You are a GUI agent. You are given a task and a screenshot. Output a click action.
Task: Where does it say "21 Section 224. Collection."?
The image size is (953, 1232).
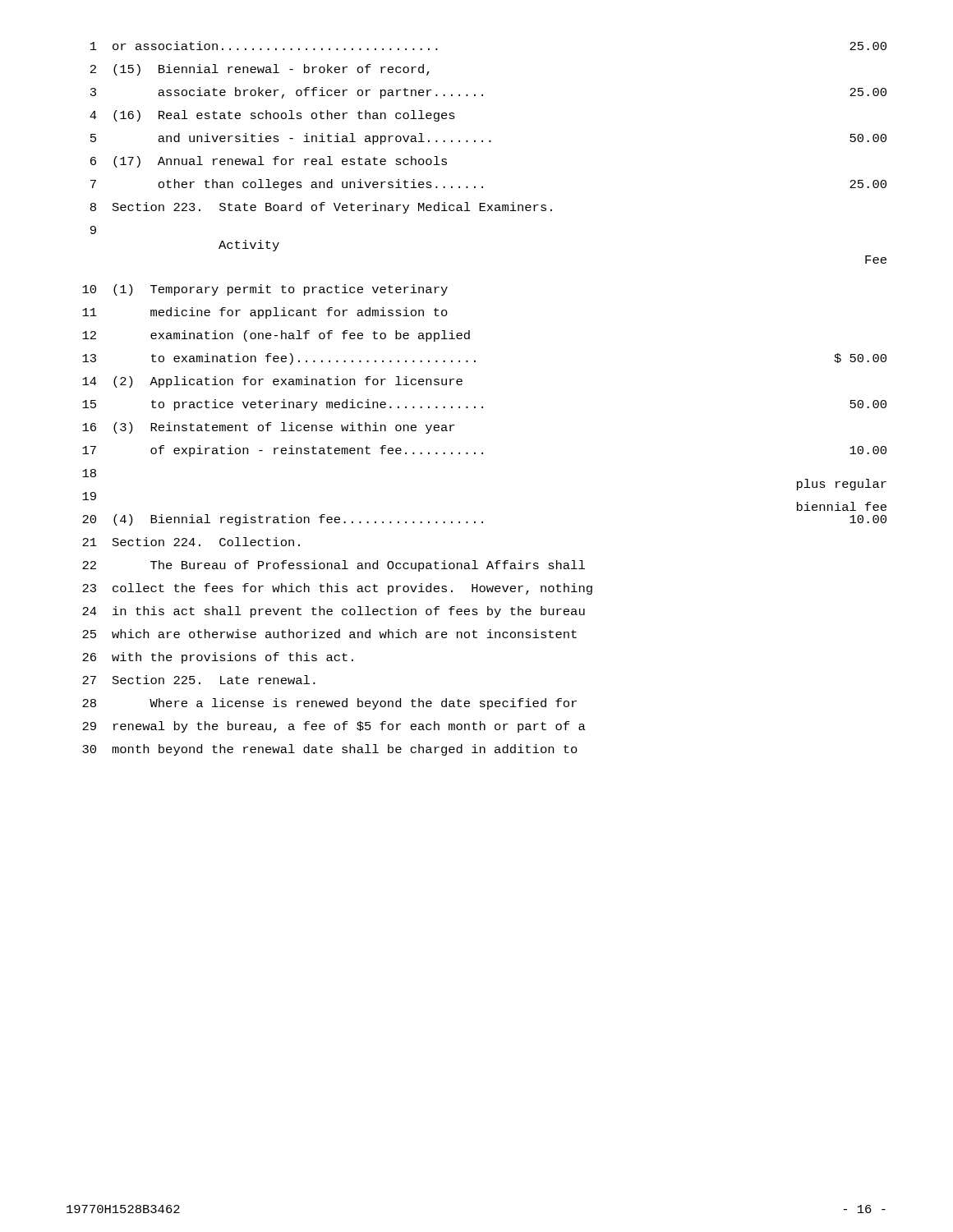click(x=191, y=542)
